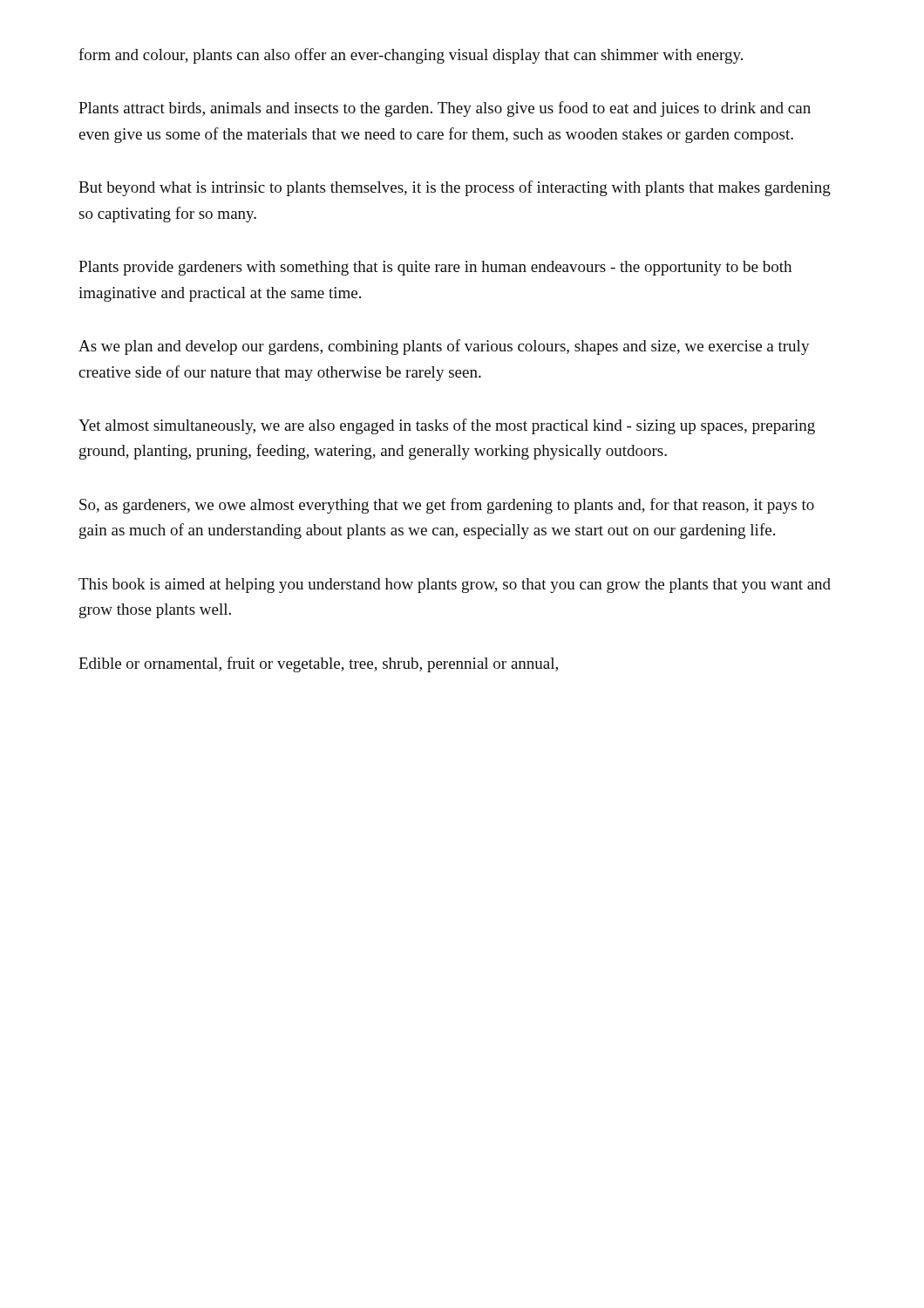Screen dimensions: 1308x924
Task: Select the text block that says "But beyond what is intrinsic"
Action: coord(454,200)
